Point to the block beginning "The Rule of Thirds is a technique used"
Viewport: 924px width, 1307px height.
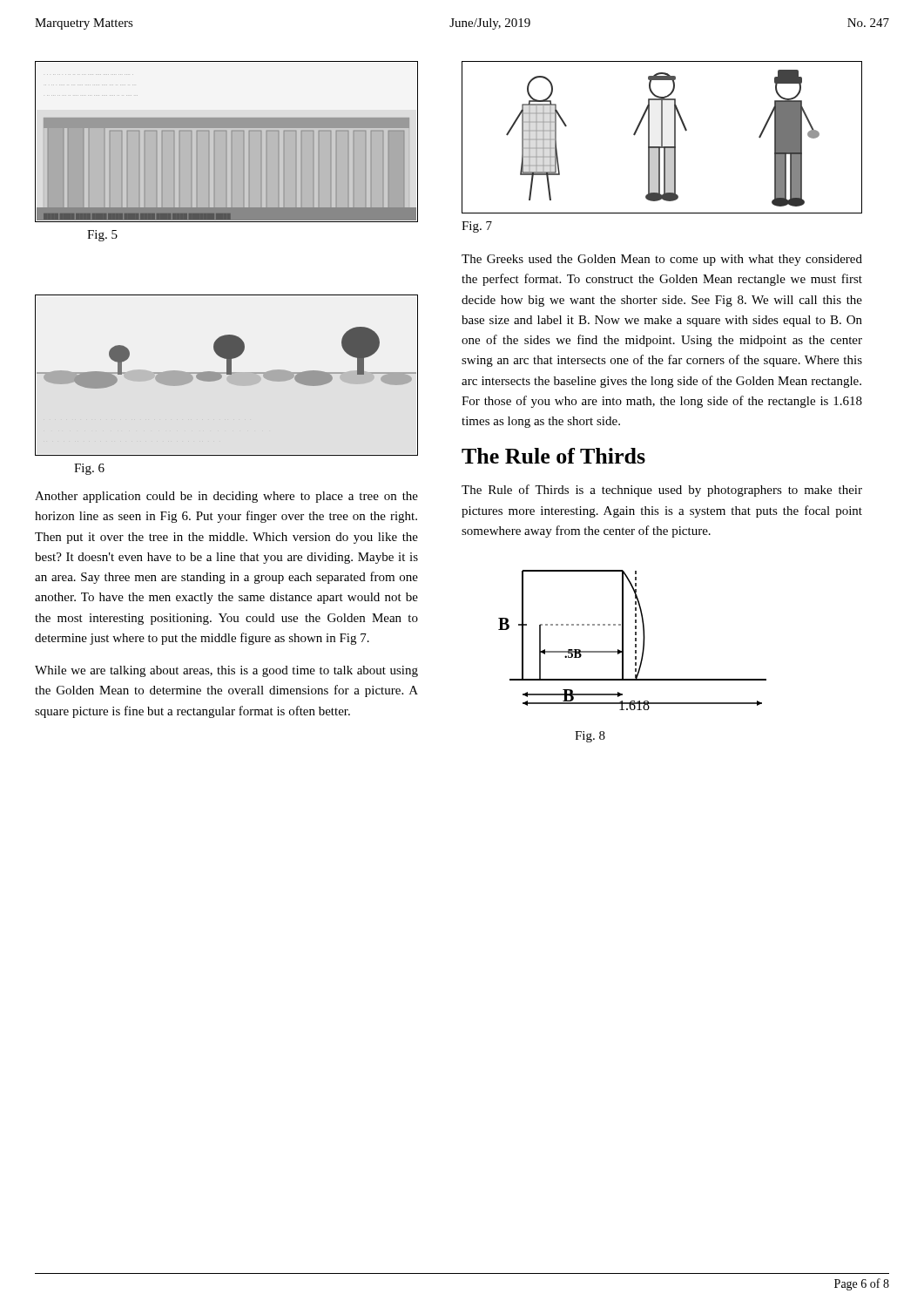(x=662, y=510)
